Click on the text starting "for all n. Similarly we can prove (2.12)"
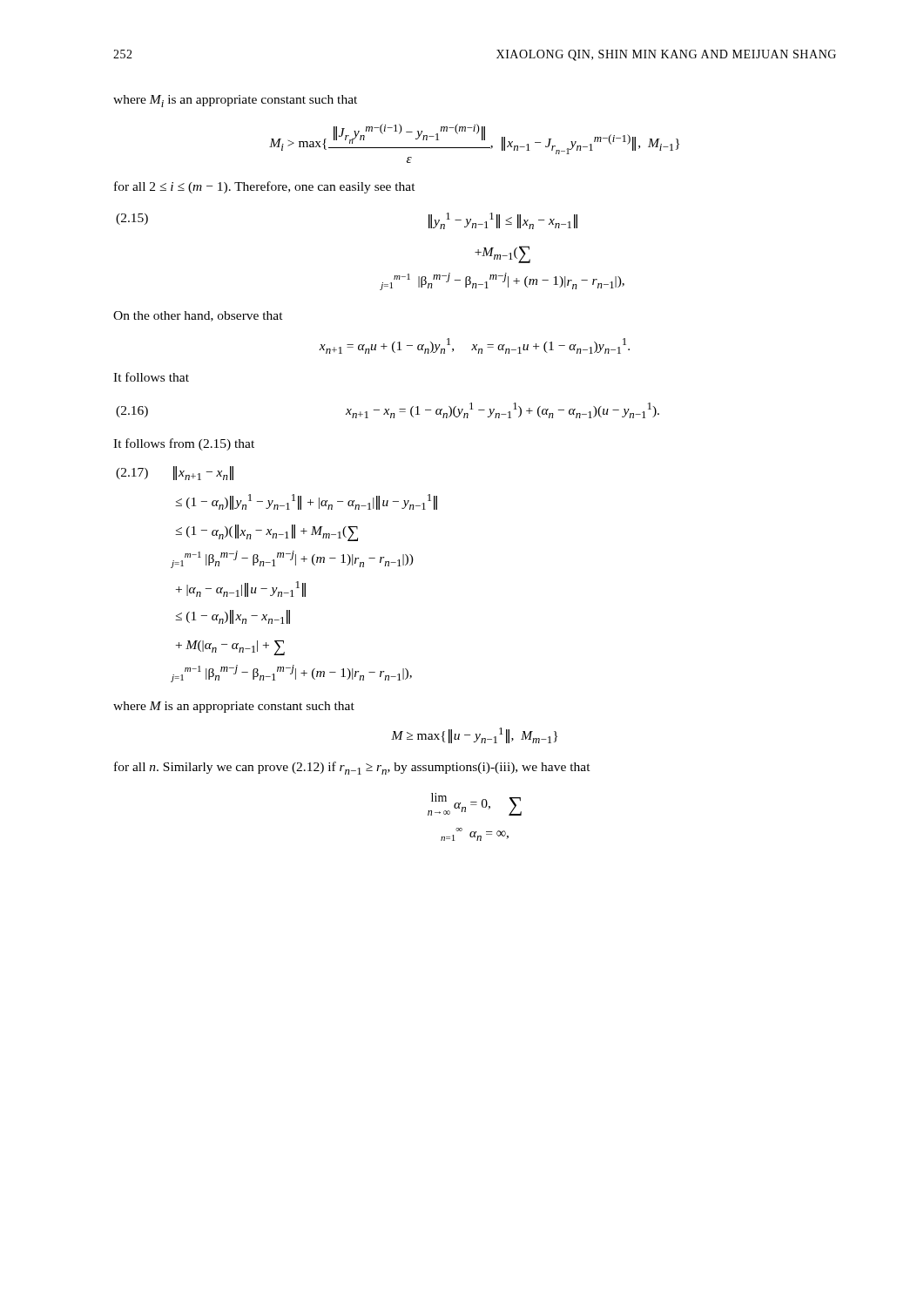The width and height of the screenshot is (924, 1307). [352, 768]
